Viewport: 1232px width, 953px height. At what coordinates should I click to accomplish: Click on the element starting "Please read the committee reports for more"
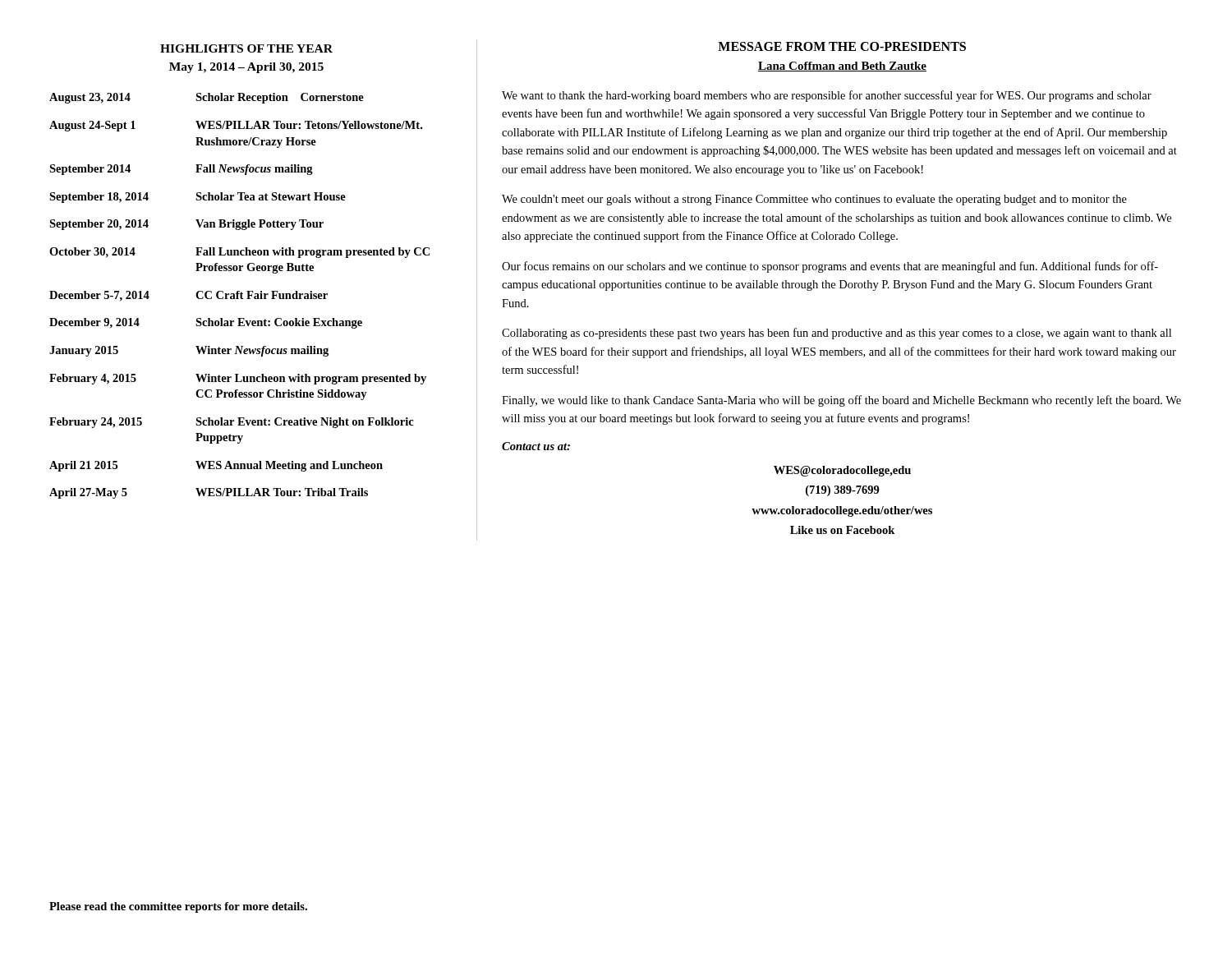[x=178, y=906]
